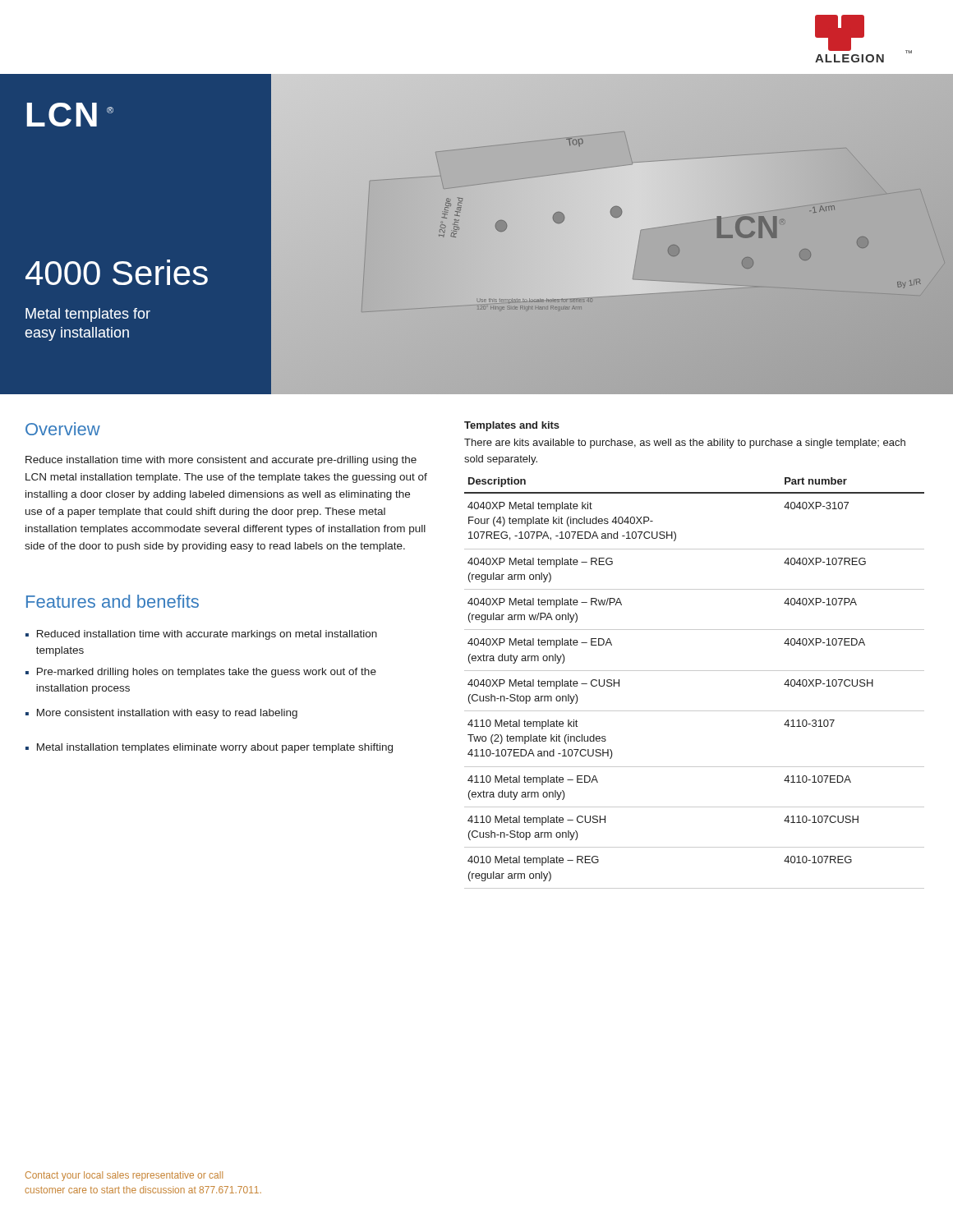Find the region starting "▪More consistent installation"
The image size is (953, 1232).
pos(226,714)
